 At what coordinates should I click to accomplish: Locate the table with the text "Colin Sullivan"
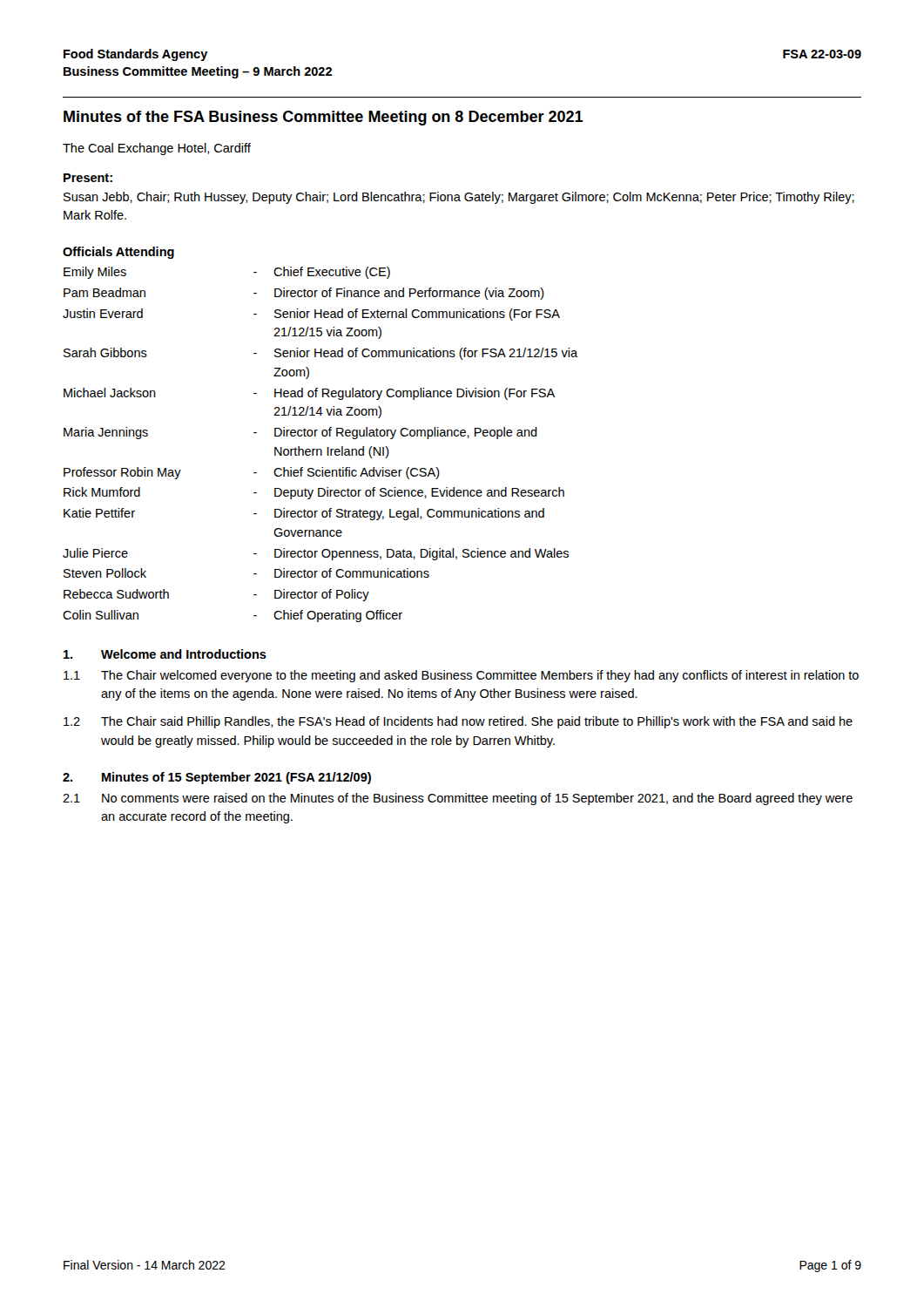click(x=462, y=444)
